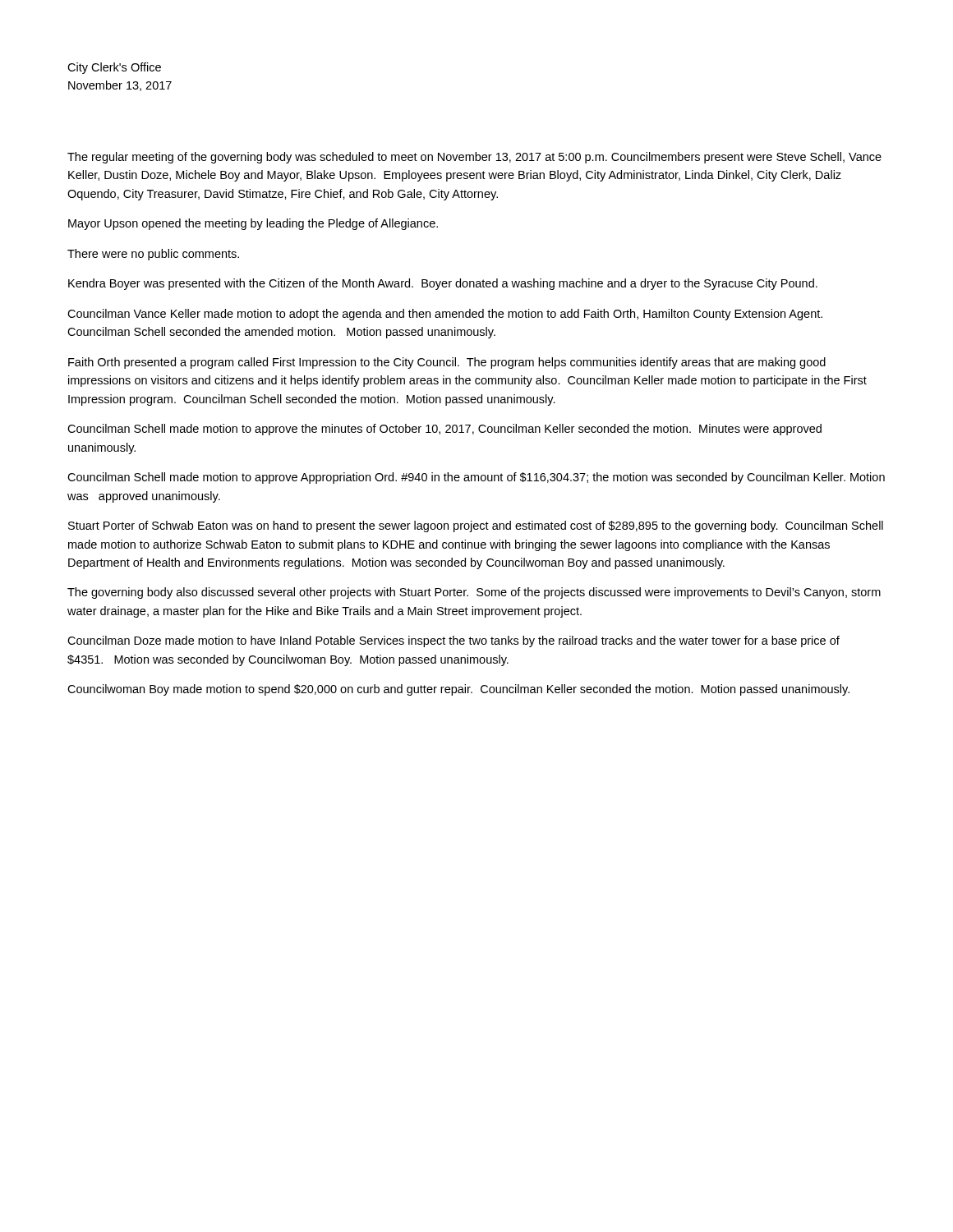The height and width of the screenshot is (1232, 953).
Task: Locate the text starting "The regular meeting of the governing"
Action: 476,175
